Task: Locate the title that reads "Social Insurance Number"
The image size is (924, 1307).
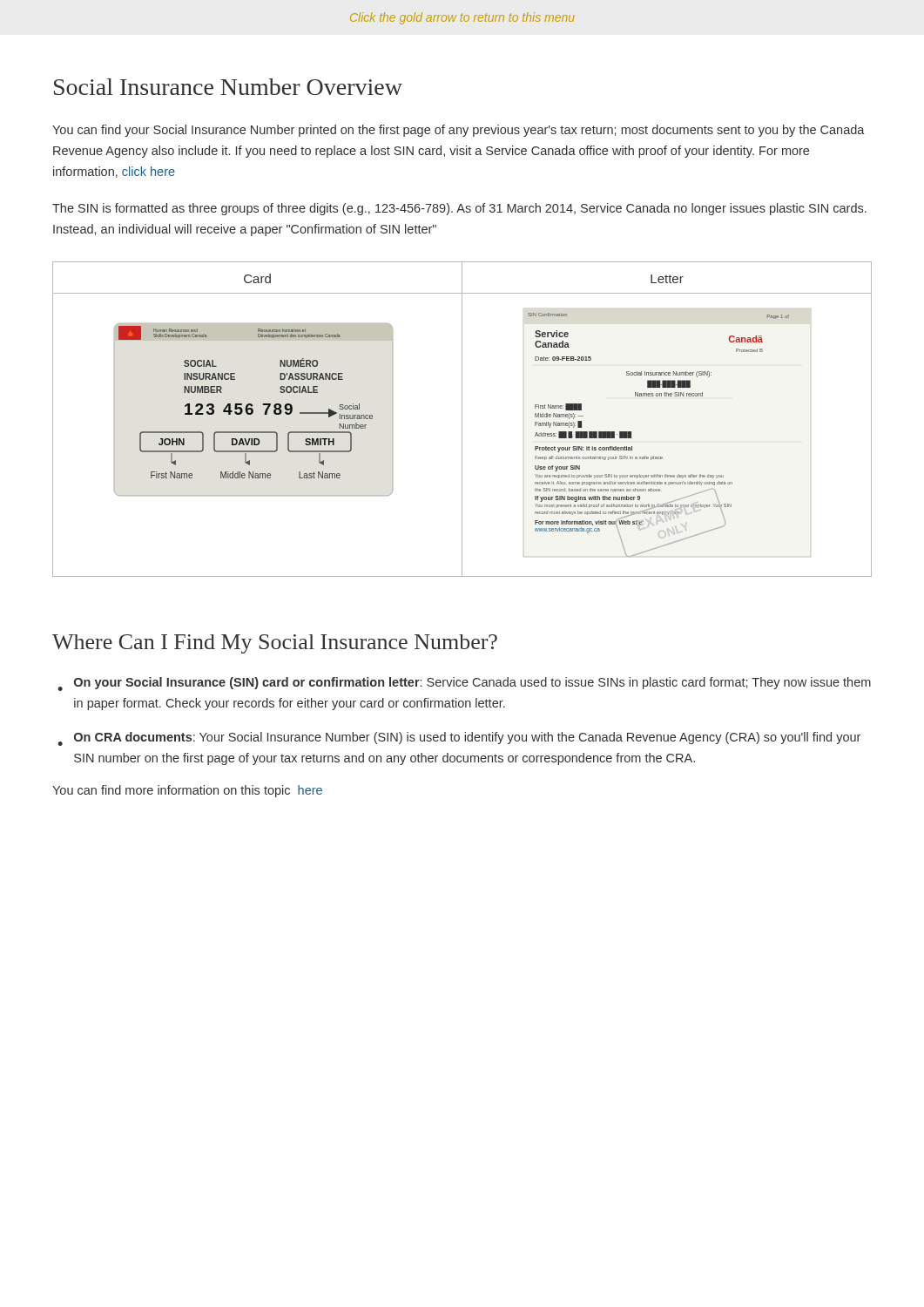Action: pyautogui.click(x=227, y=87)
